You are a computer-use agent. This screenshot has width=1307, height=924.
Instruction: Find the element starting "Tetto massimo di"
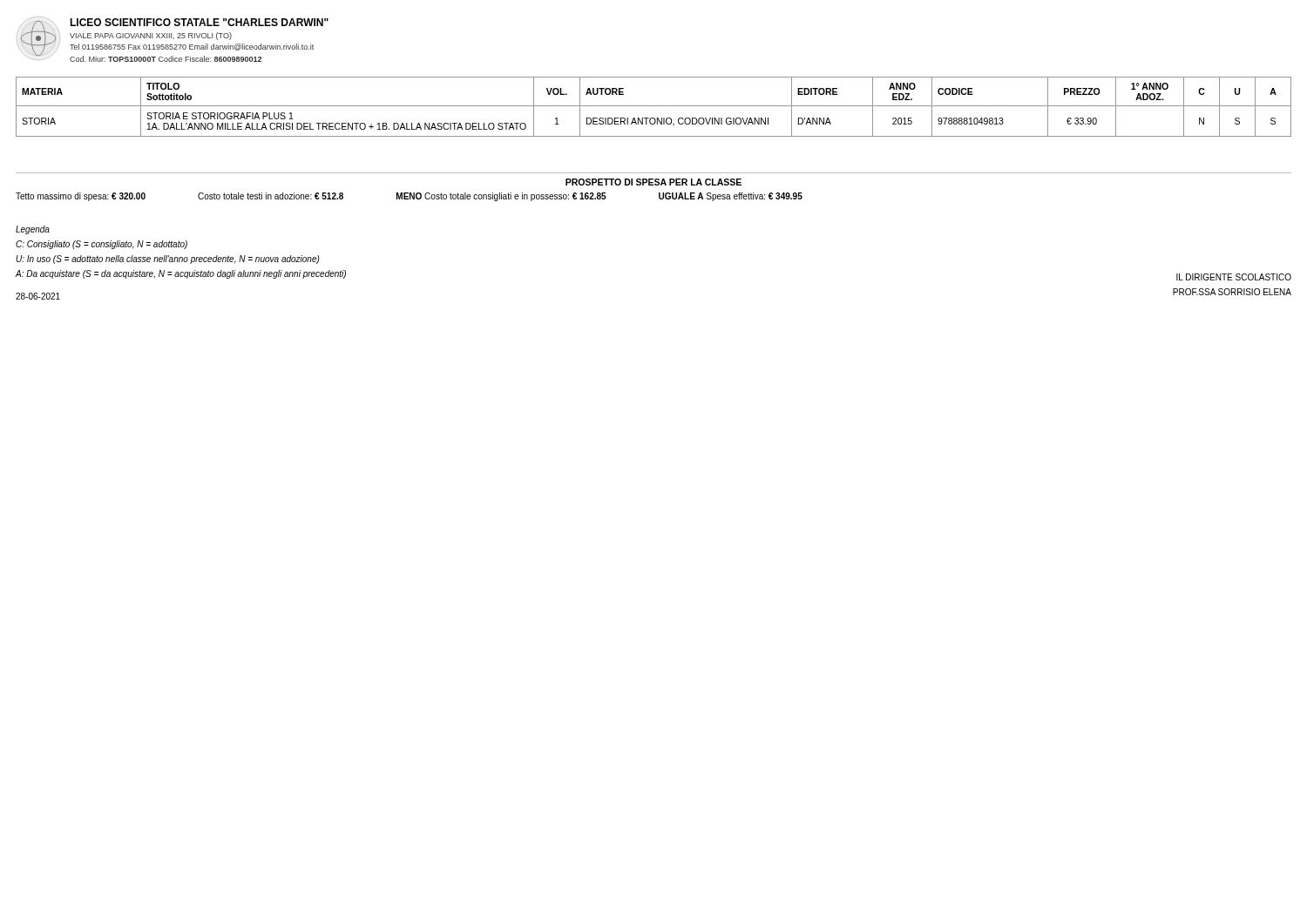point(409,196)
